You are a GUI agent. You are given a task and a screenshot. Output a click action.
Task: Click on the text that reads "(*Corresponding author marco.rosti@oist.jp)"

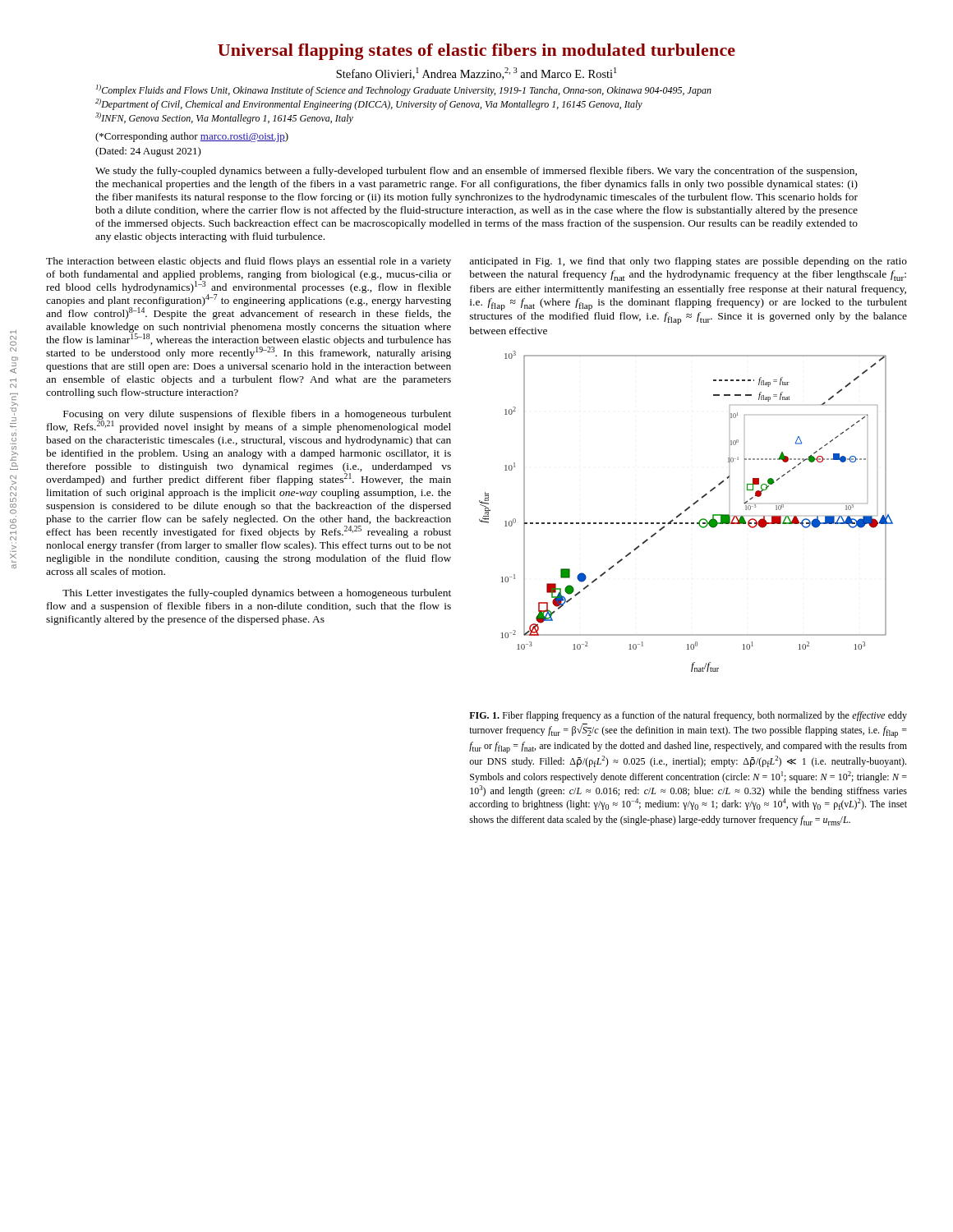[x=192, y=136]
